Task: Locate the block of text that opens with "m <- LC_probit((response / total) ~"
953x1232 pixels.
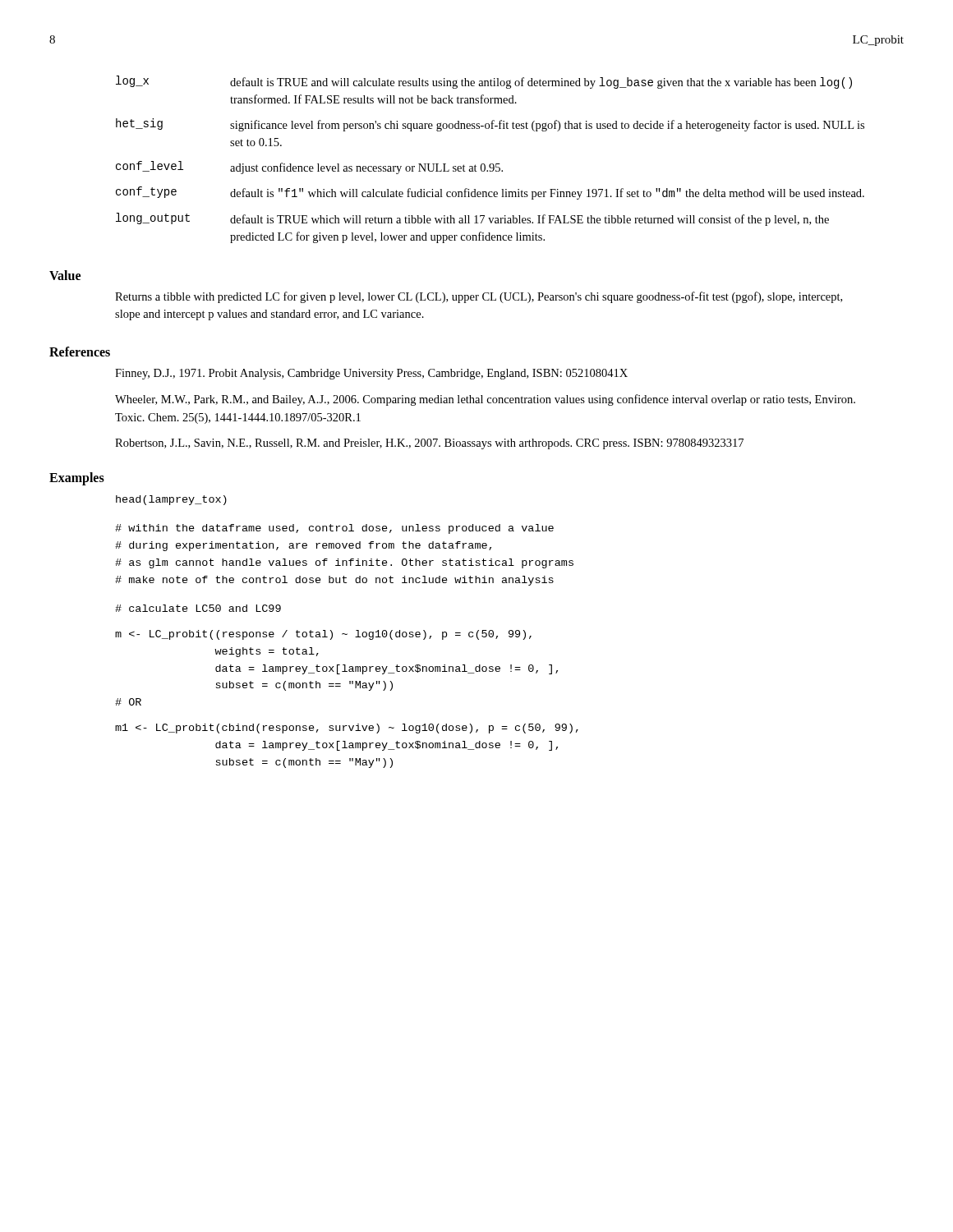Action: 338,669
